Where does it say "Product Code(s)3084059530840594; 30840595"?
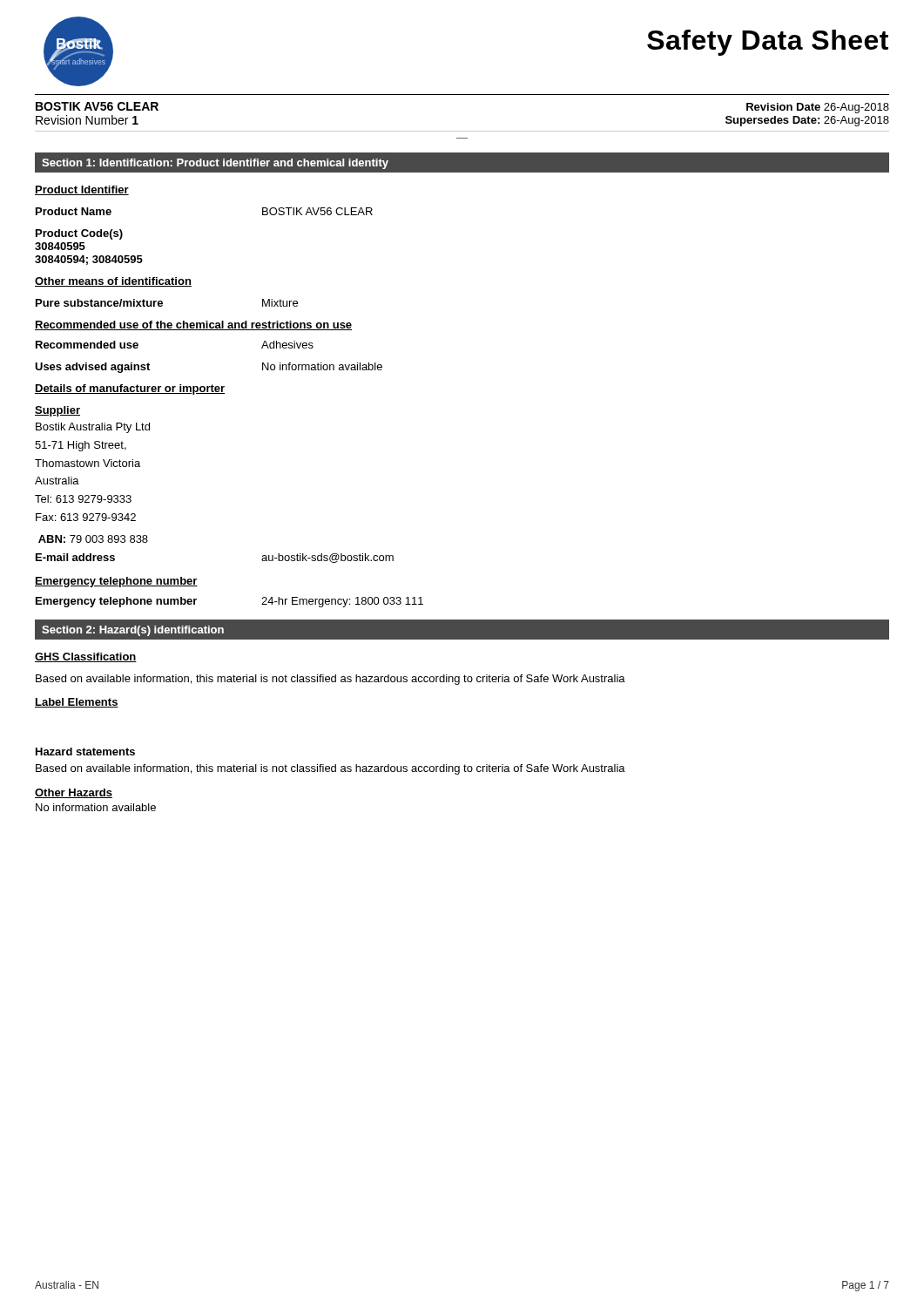The height and width of the screenshot is (1307, 924). tap(148, 246)
